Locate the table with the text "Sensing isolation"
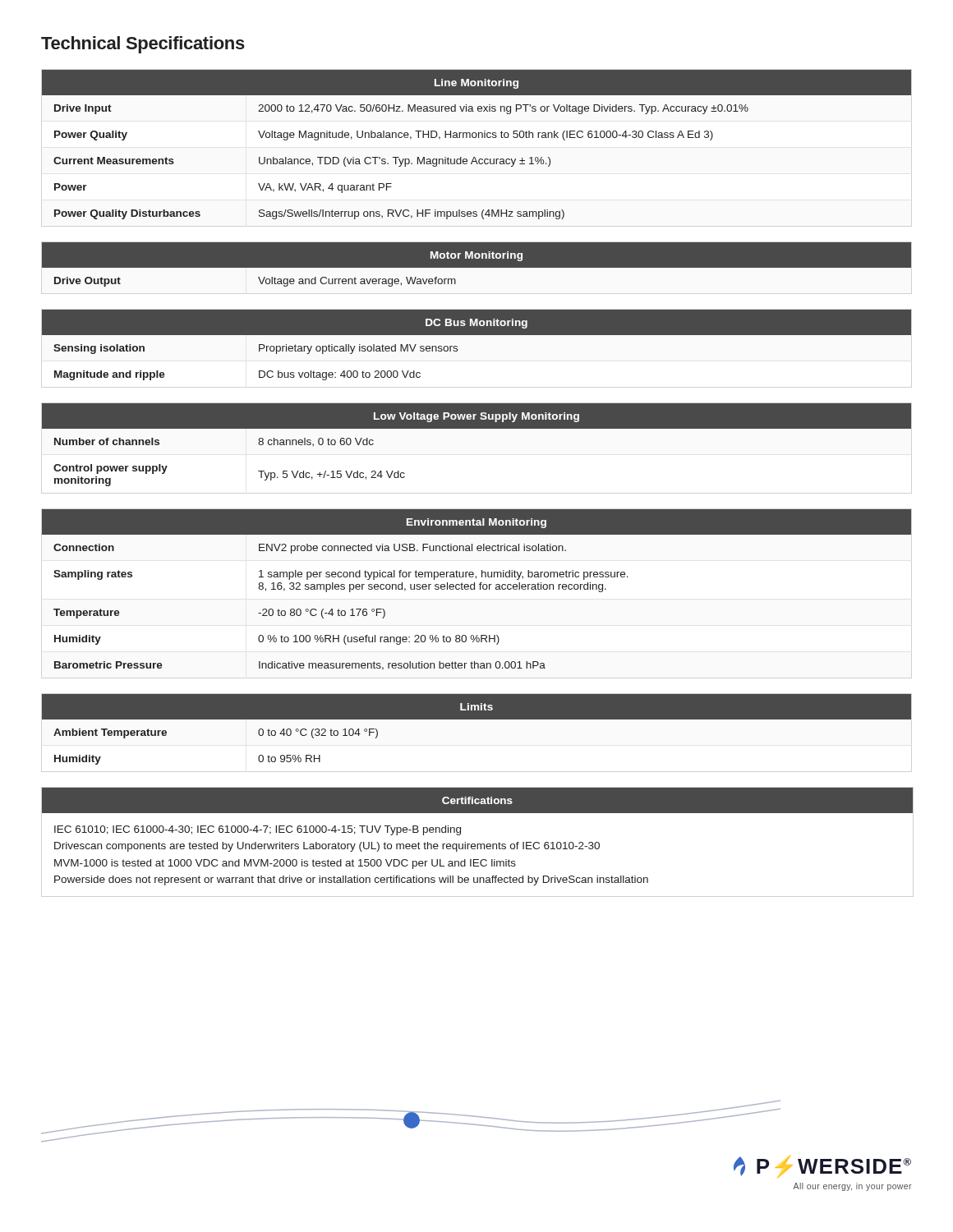 pyautogui.click(x=476, y=348)
